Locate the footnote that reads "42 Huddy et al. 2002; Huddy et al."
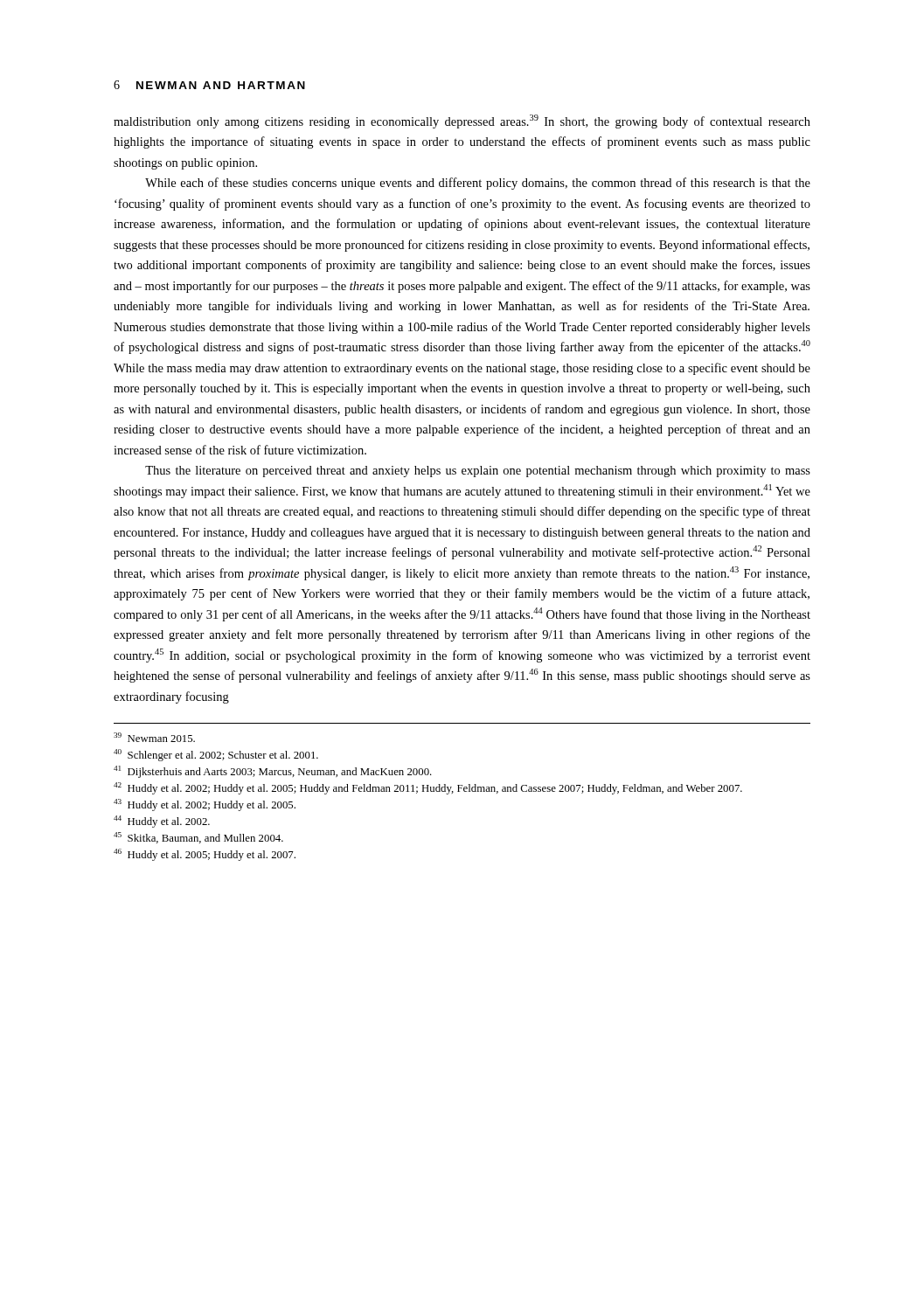Image resolution: width=924 pixels, height=1311 pixels. coord(428,787)
